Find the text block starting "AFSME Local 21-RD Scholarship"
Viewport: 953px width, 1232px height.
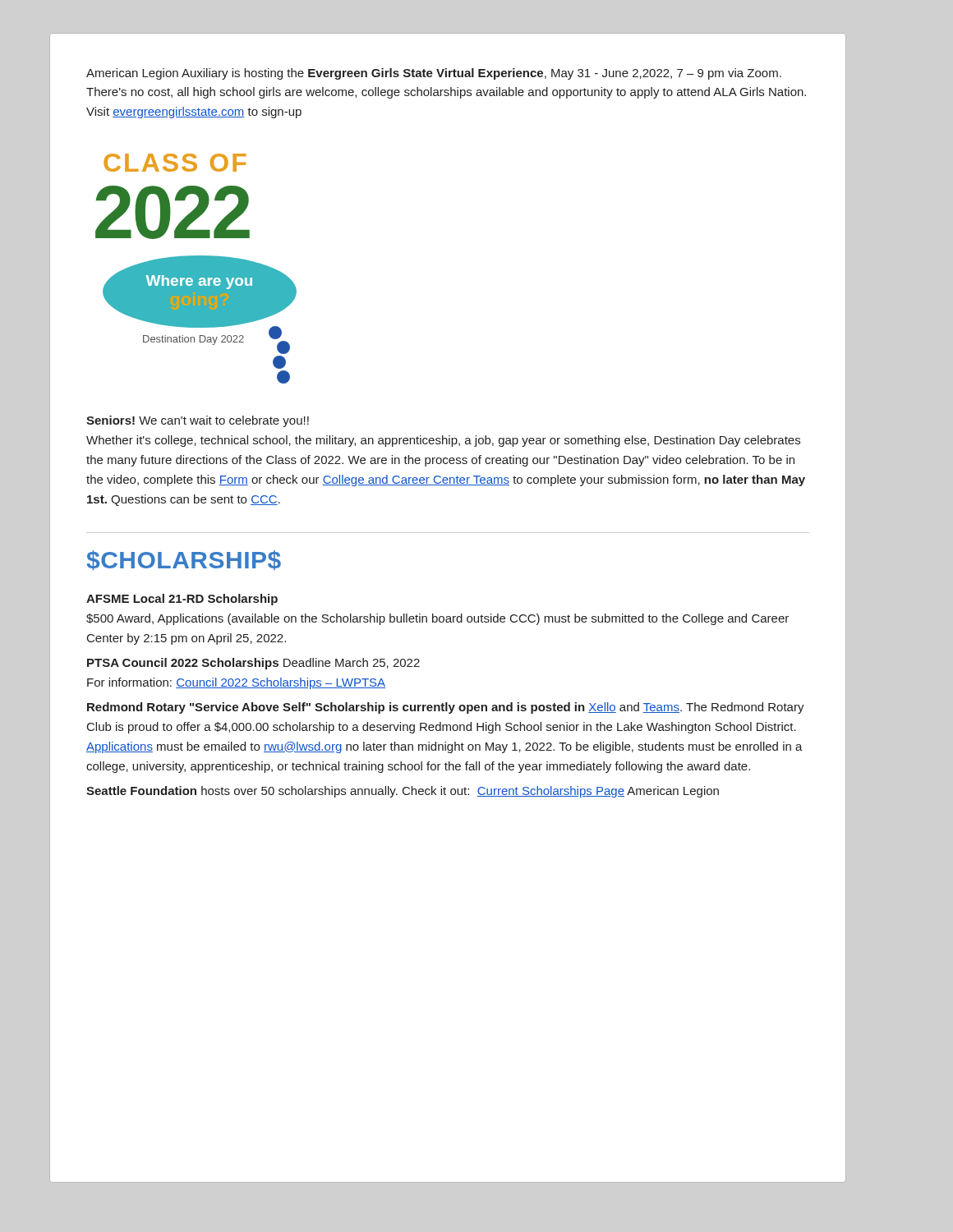pyautogui.click(x=448, y=695)
